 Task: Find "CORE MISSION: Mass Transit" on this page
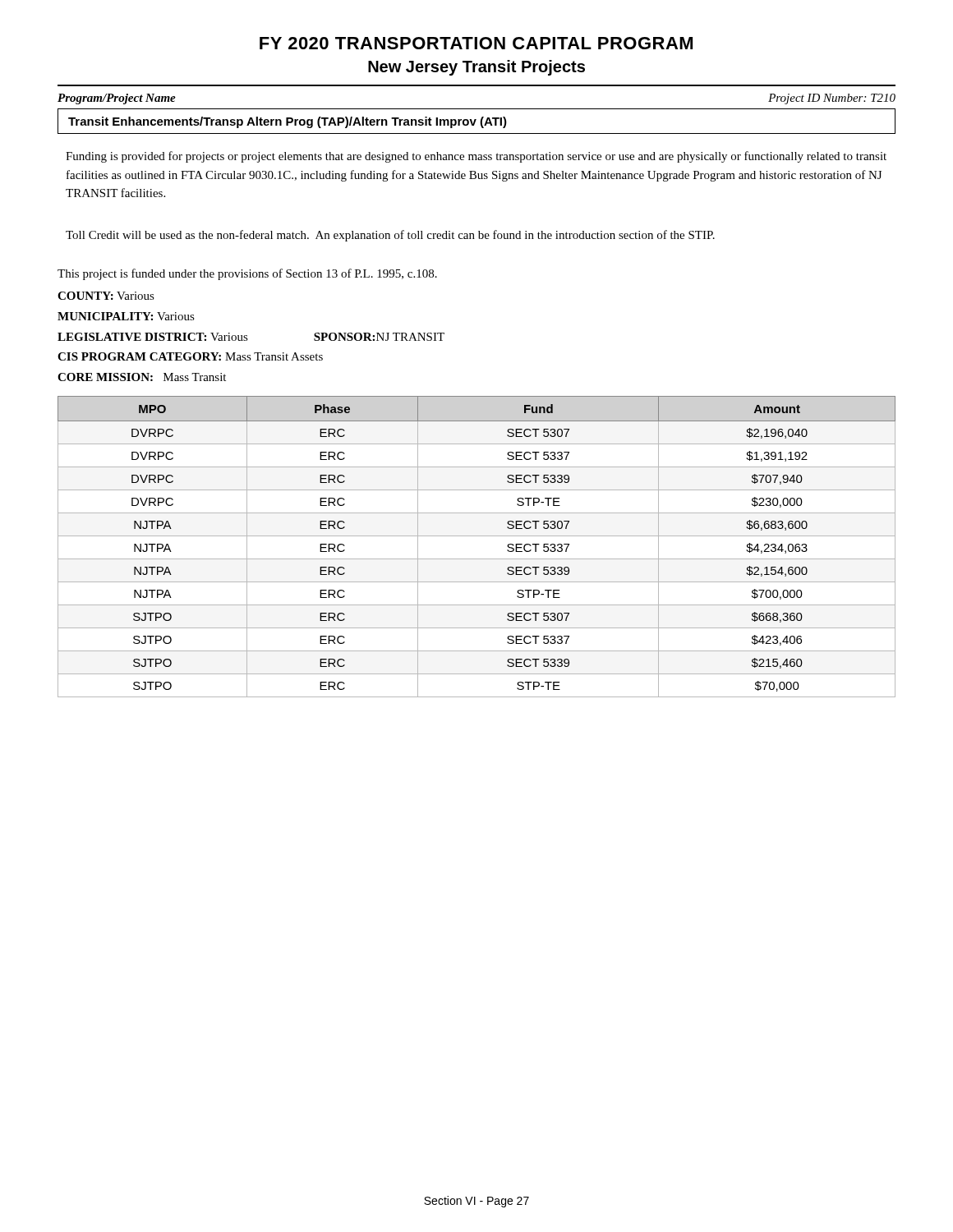pyautogui.click(x=142, y=377)
